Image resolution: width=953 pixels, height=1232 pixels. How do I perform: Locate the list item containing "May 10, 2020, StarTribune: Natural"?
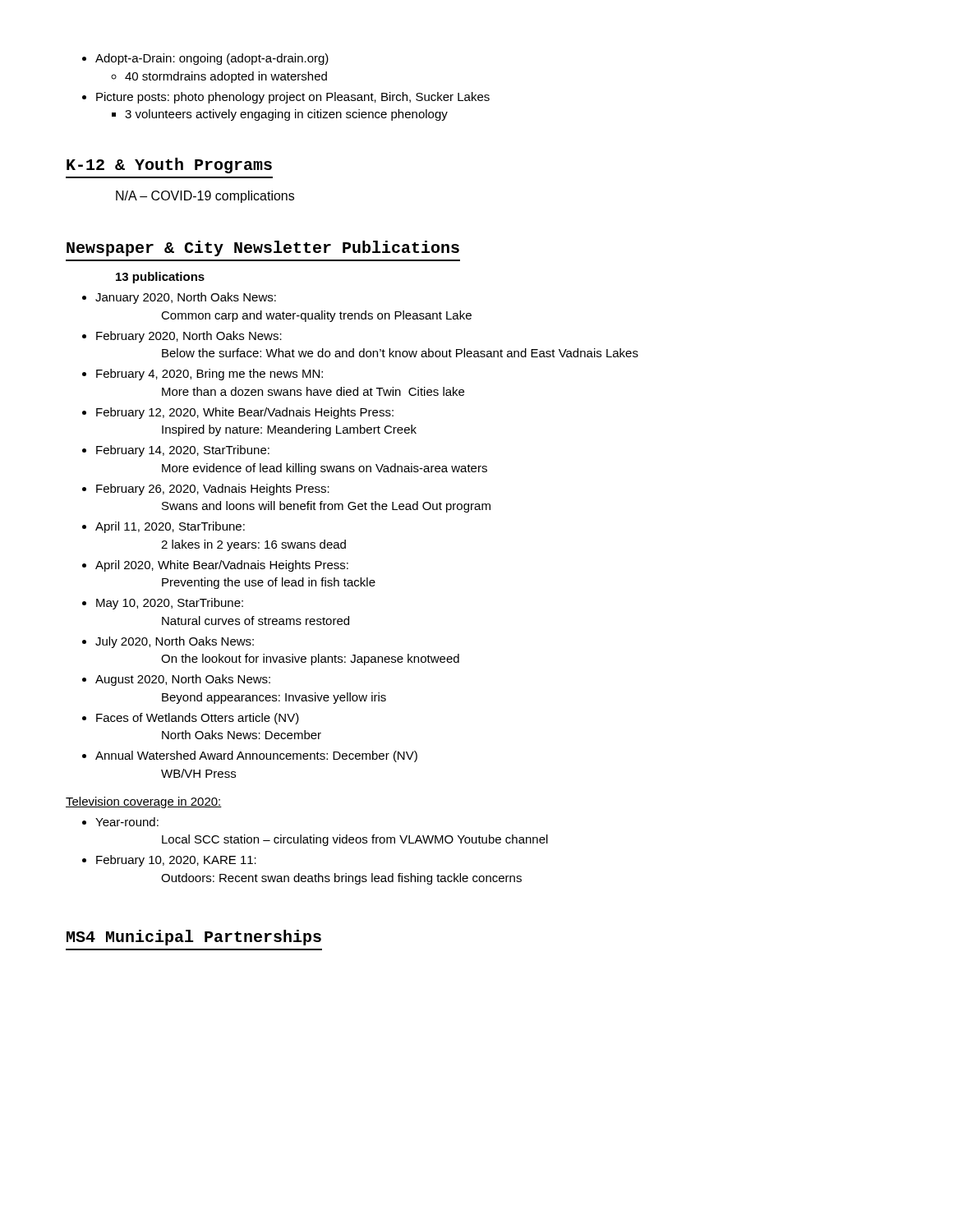pyautogui.click(x=170, y=604)
